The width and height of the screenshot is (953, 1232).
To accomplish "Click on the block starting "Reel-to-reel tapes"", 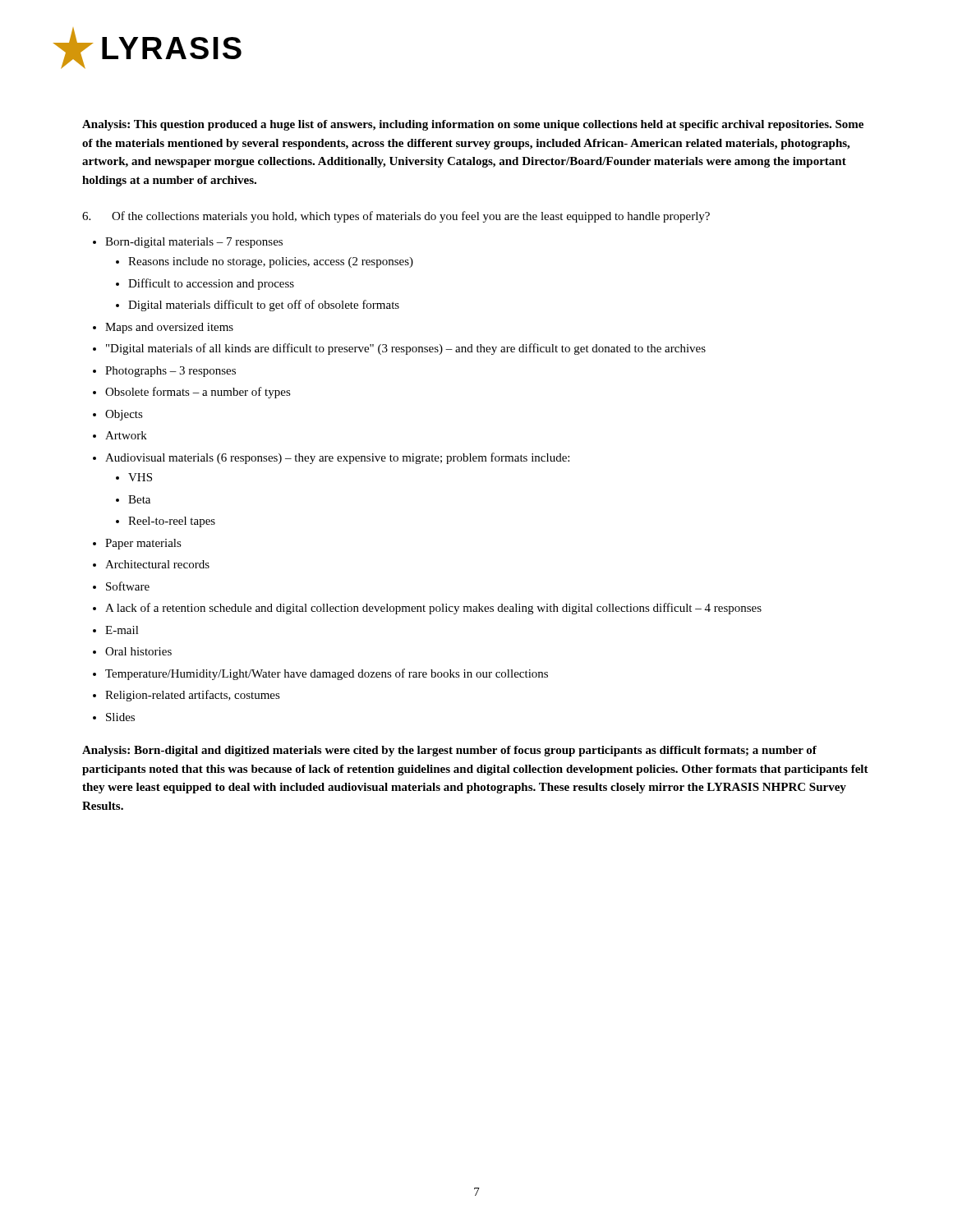I will [x=172, y=521].
